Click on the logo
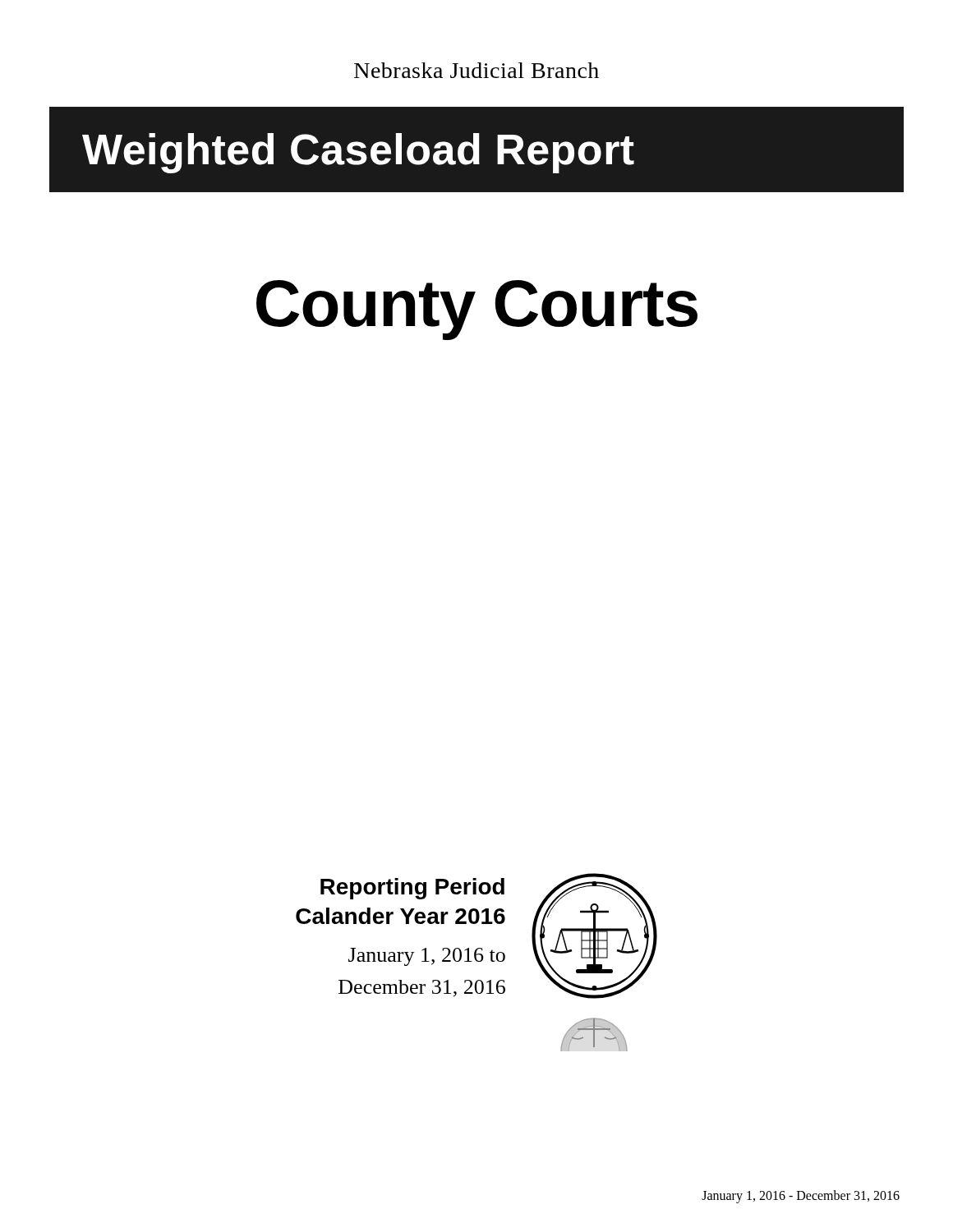The image size is (953, 1232). click(x=594, y=962)
